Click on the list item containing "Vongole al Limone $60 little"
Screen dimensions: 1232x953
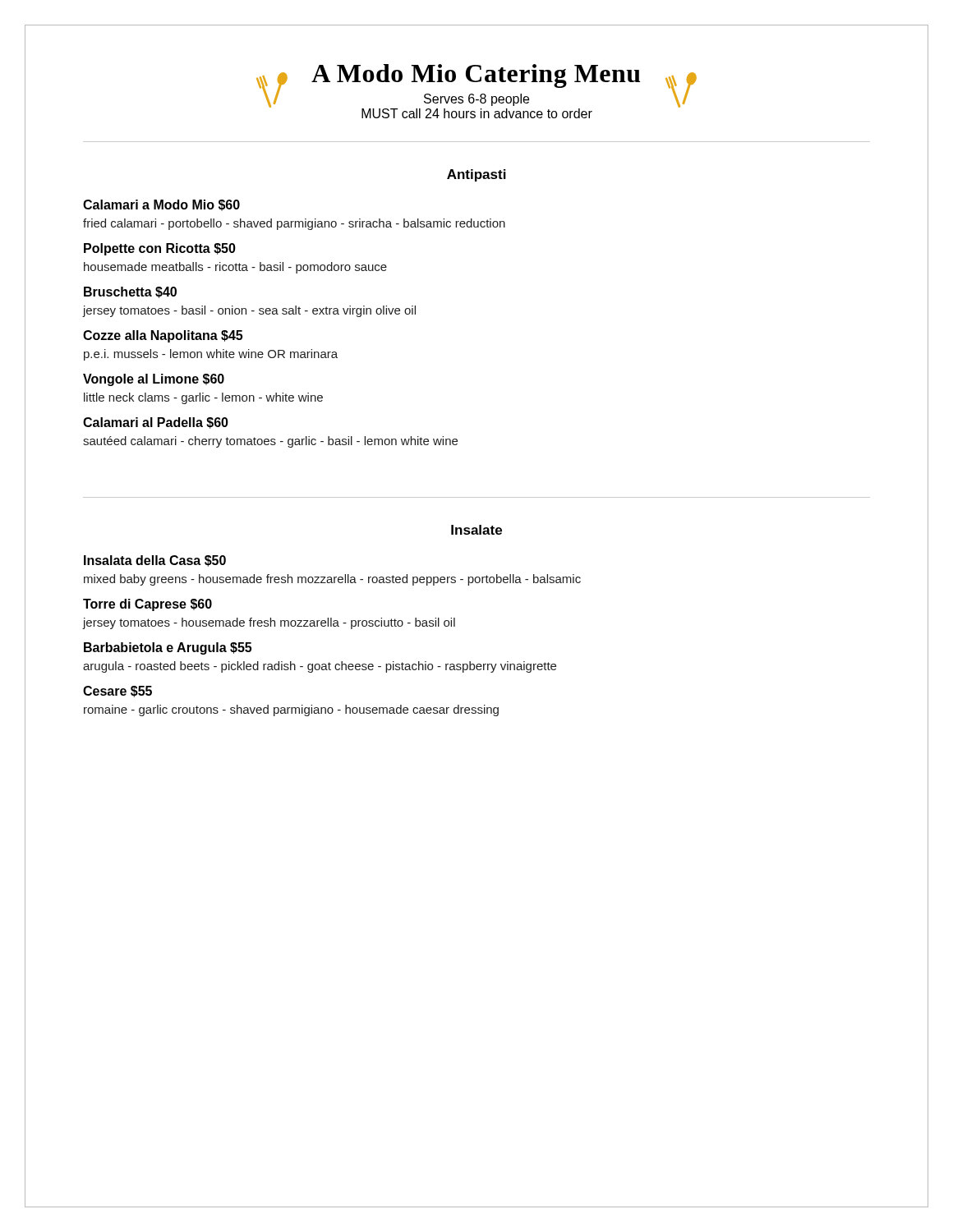point(154,380)
